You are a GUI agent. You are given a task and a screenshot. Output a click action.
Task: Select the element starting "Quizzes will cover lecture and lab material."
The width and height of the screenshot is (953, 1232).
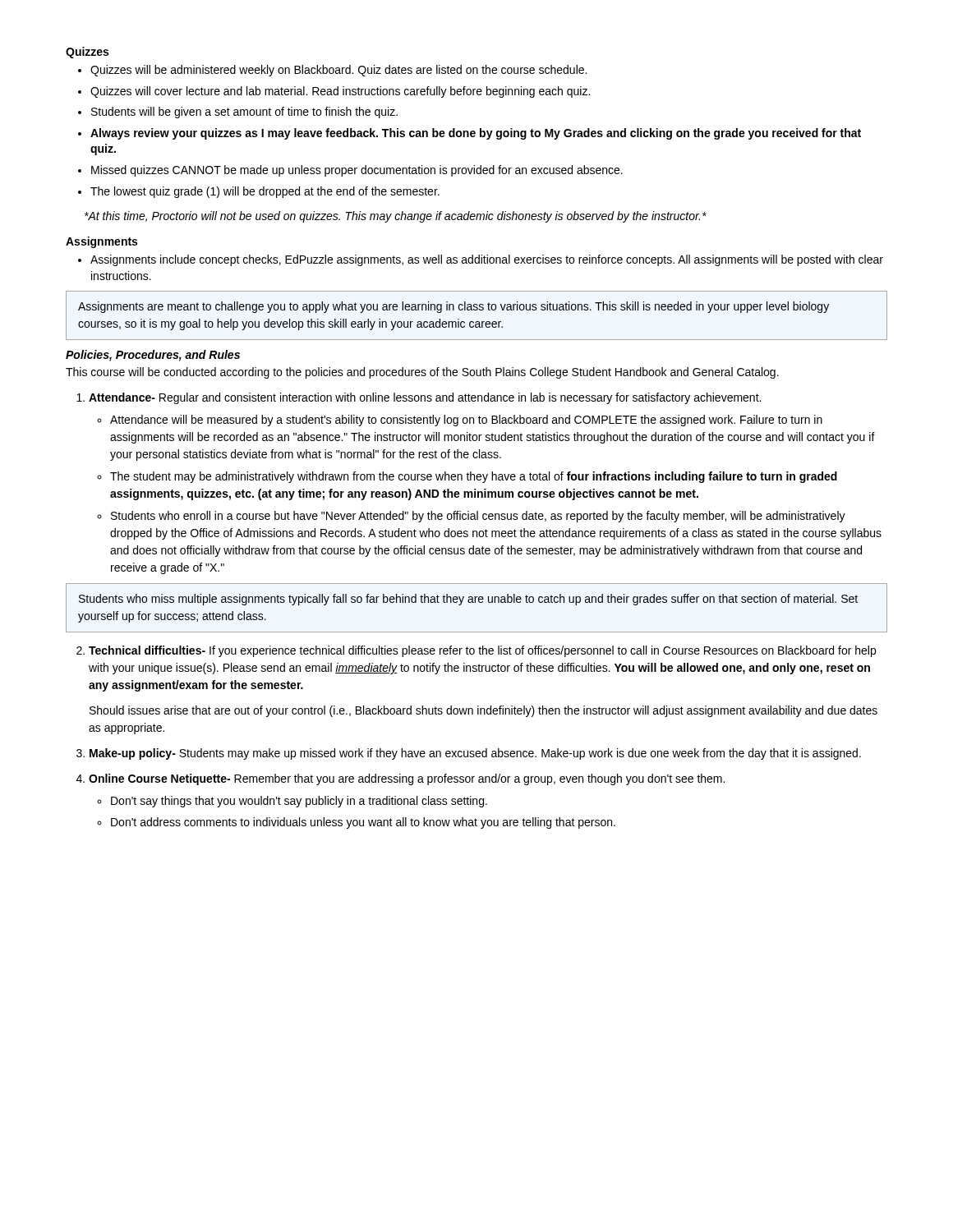coord(476,91)
